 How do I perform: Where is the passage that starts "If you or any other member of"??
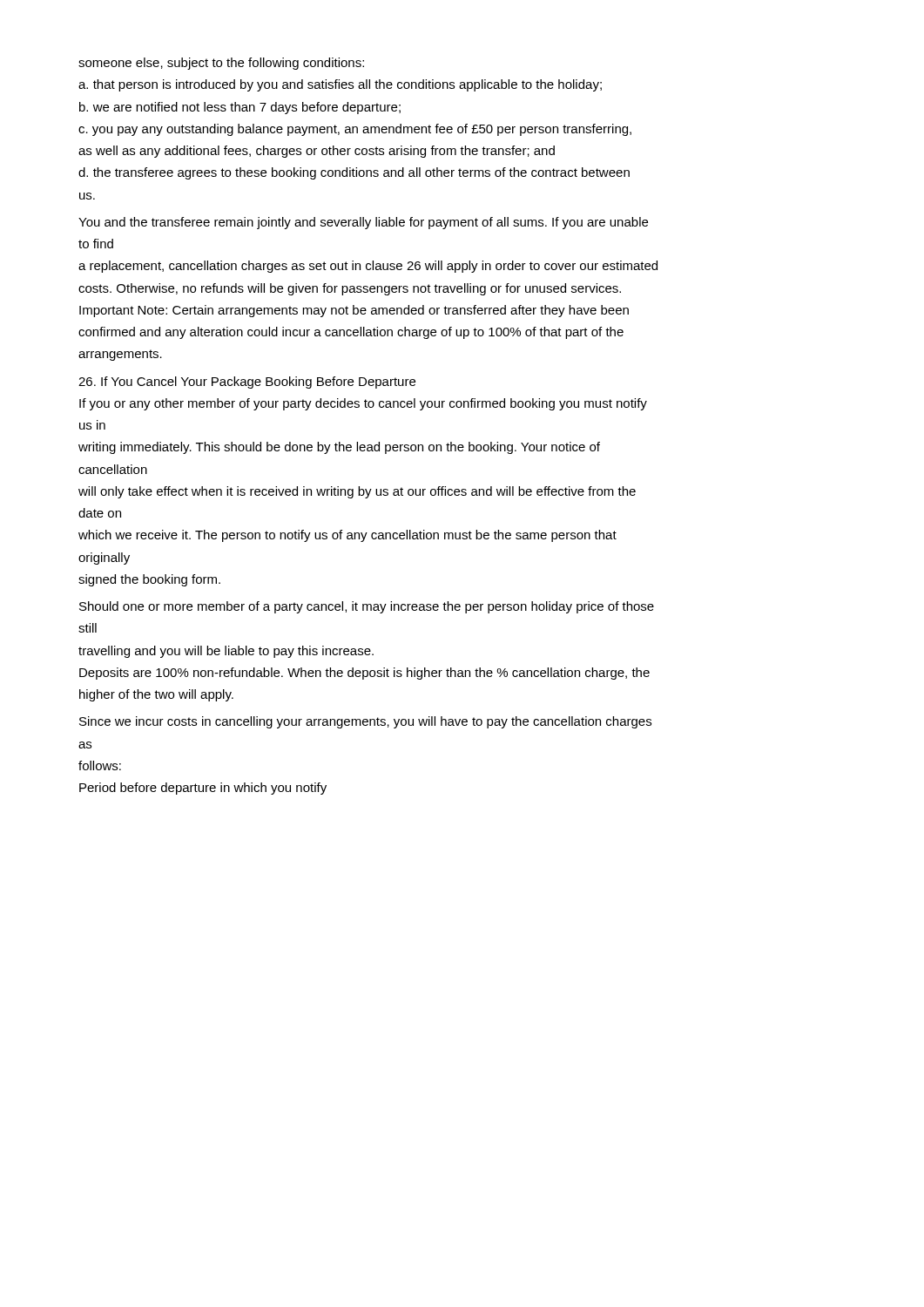(x=462, y=414)
